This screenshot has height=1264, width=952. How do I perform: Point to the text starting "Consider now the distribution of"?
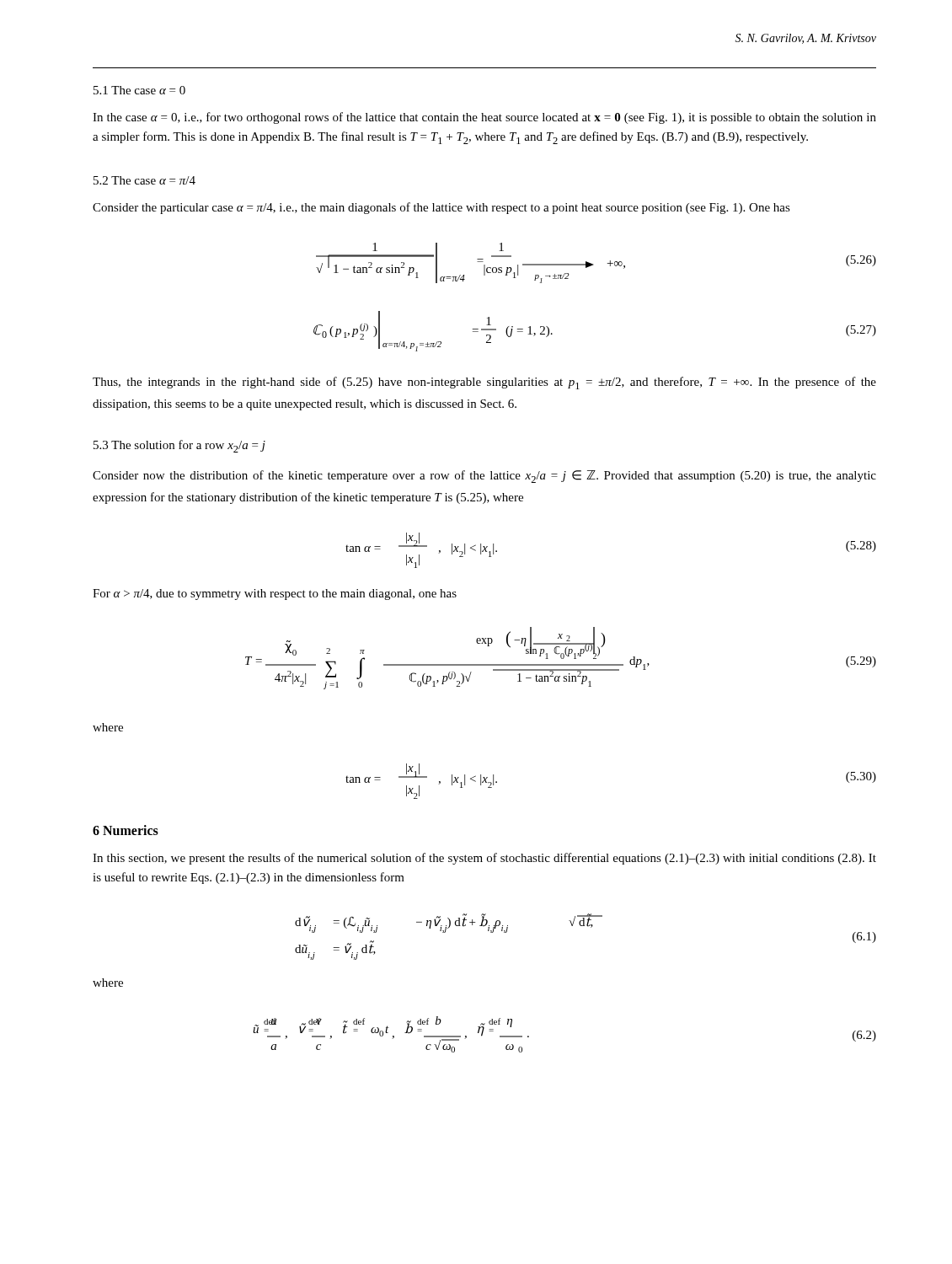484,486
